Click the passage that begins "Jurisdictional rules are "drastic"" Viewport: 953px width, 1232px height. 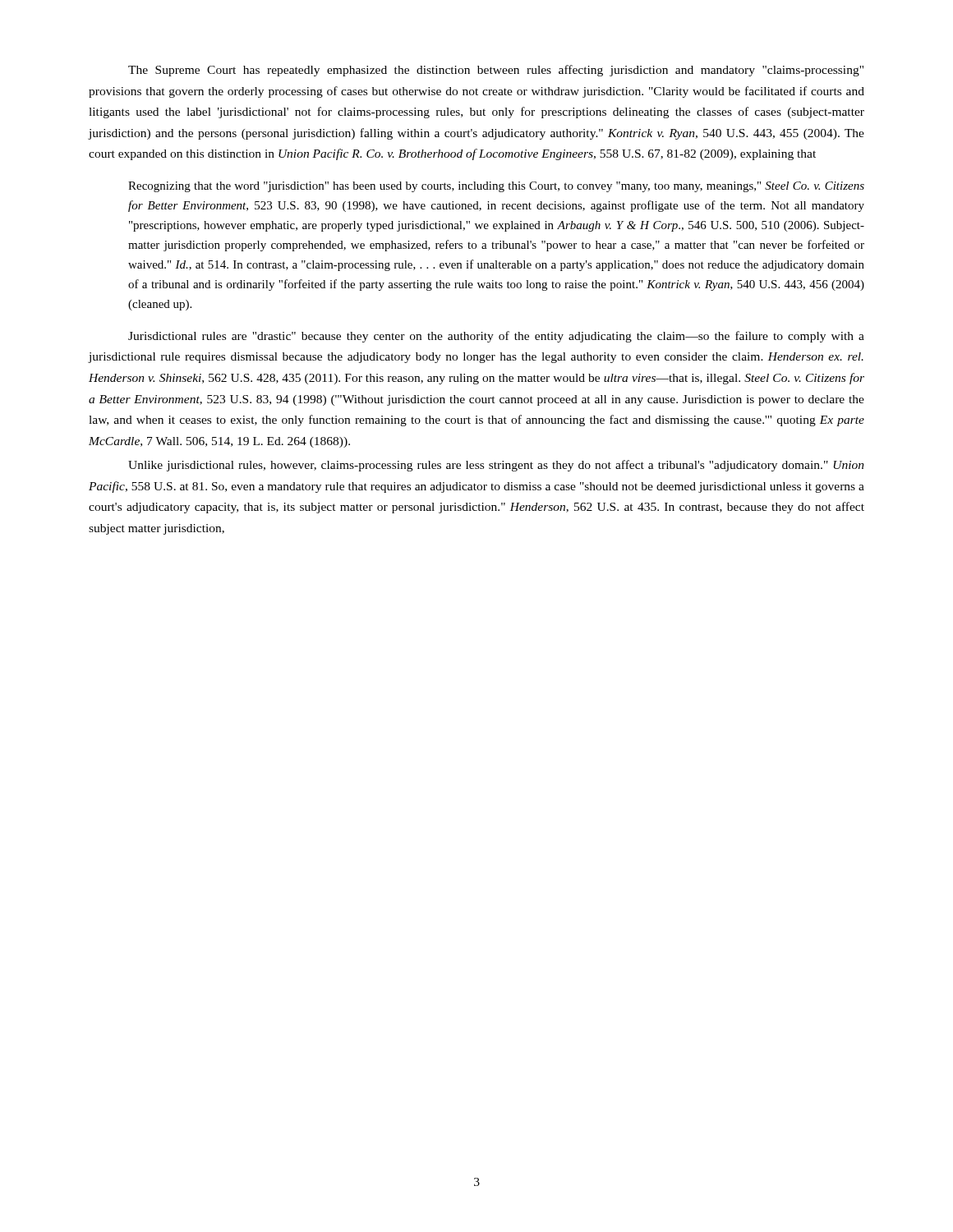click(x=476, y=388)
